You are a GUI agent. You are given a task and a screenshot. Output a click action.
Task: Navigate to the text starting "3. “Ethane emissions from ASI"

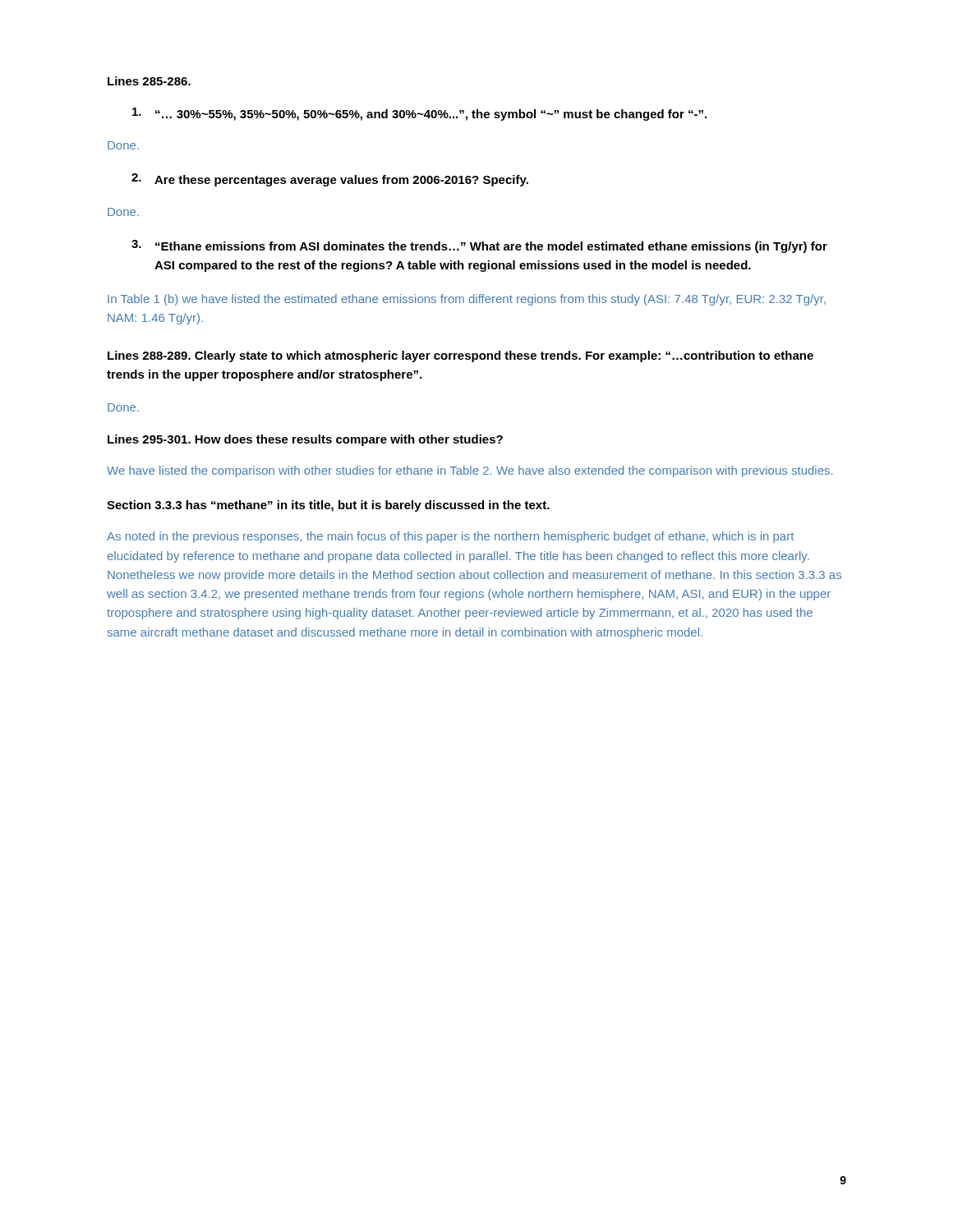click(x=489, y=255)
